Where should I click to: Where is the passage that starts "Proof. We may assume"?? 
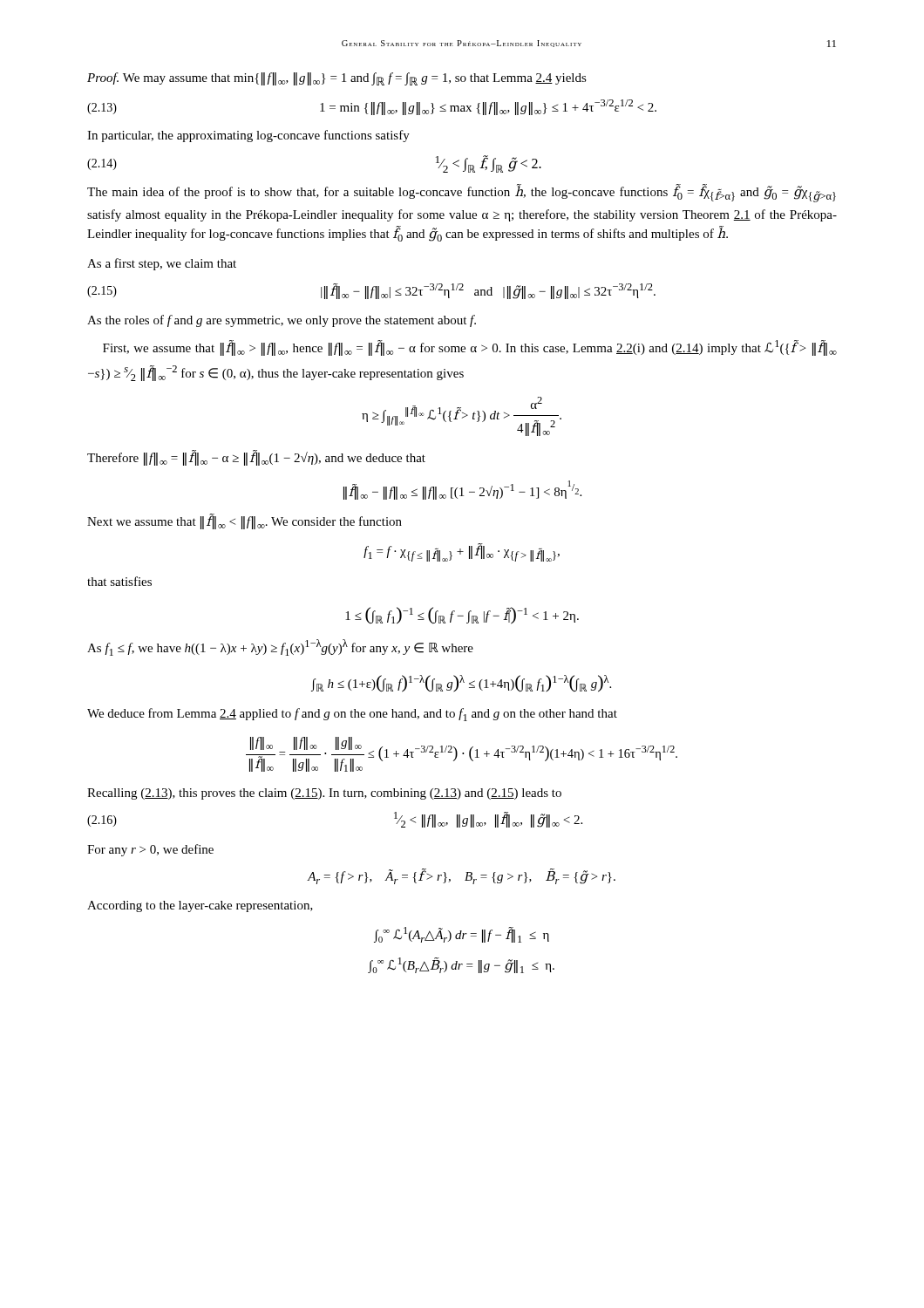[x=337, y=79]
